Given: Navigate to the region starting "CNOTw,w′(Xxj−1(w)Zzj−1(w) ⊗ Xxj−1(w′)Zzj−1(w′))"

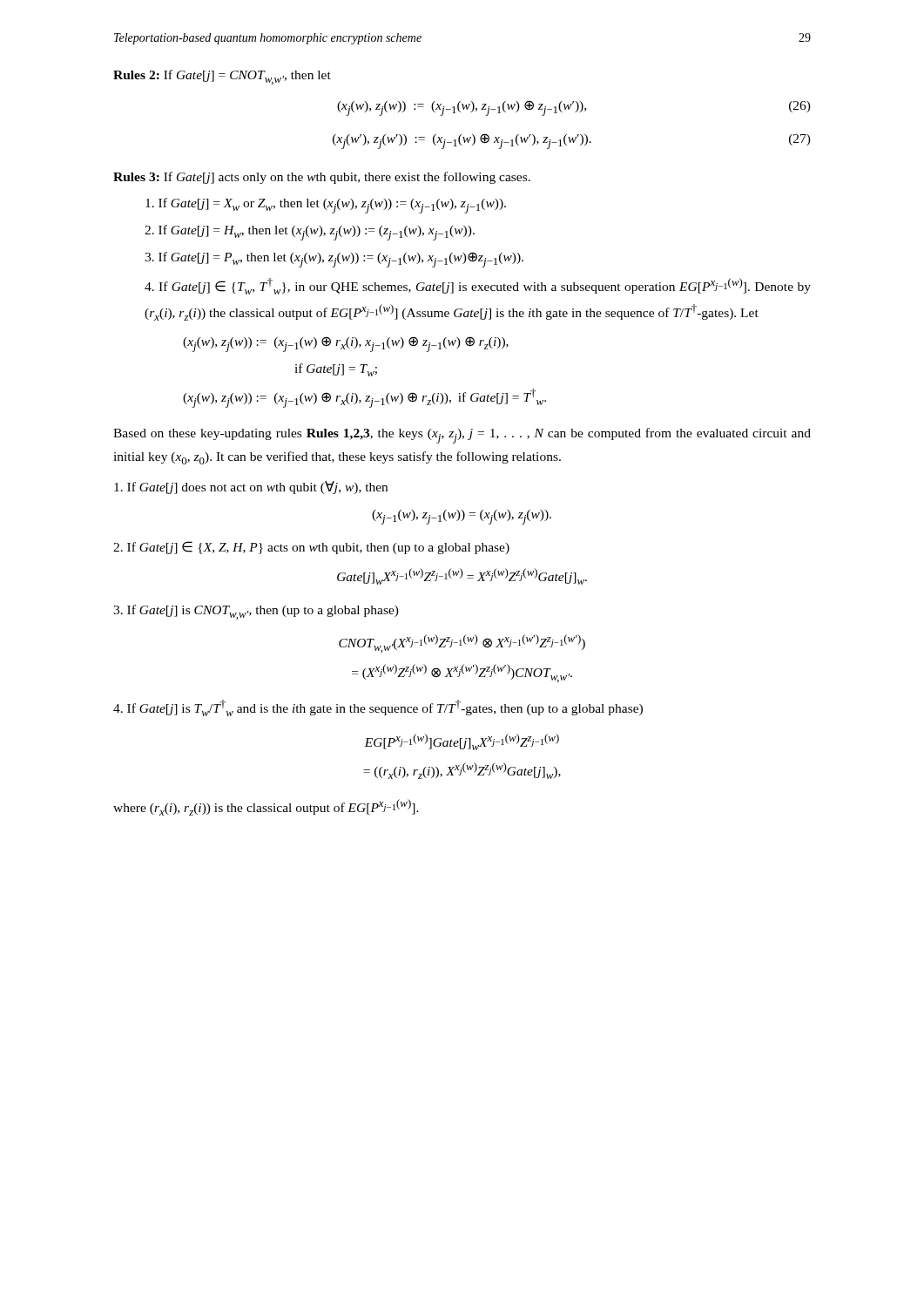Looking at the screenshot, I should click(462, 658).
